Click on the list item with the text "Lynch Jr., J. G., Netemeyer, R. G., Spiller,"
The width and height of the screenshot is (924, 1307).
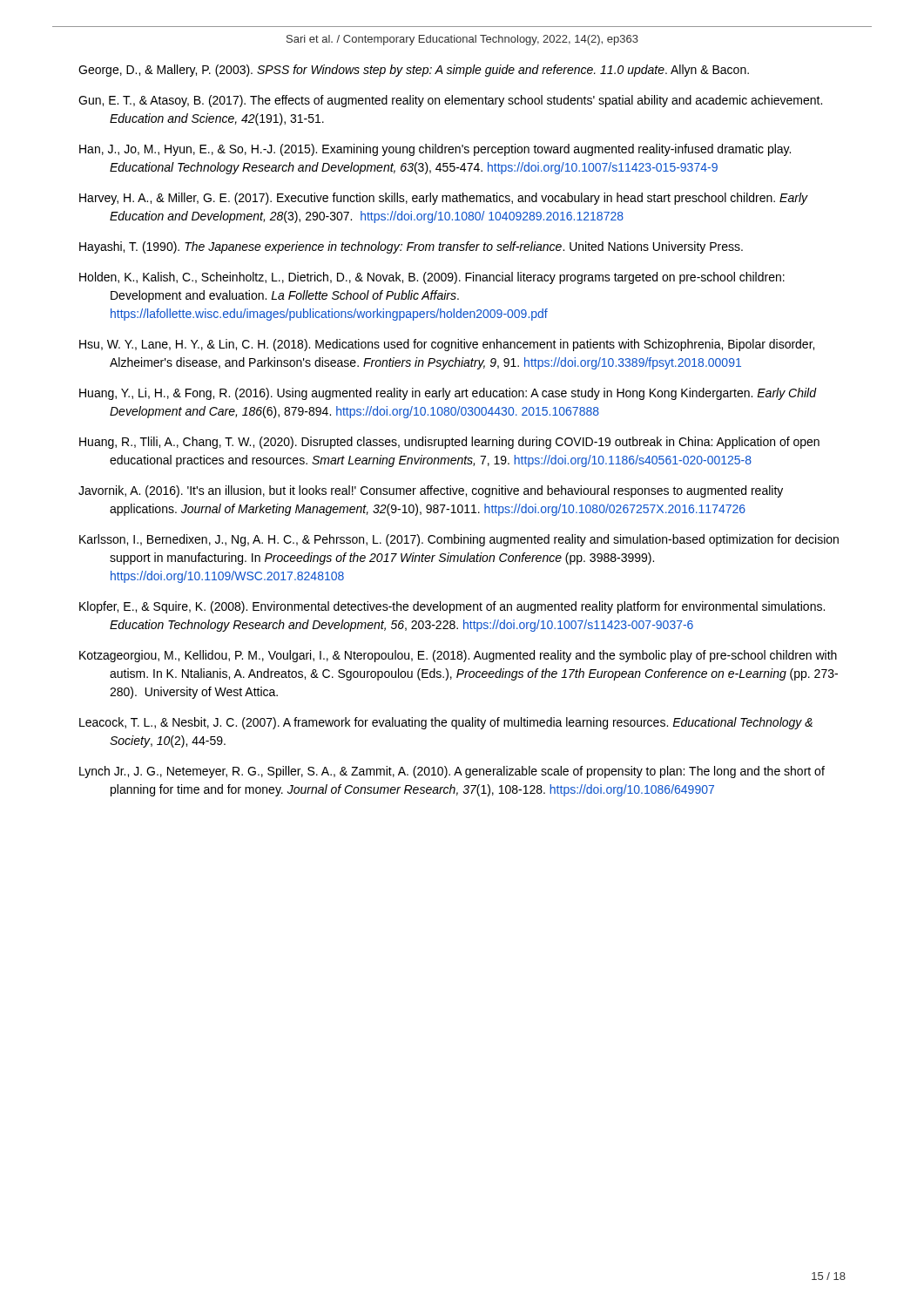pos(451,780)
